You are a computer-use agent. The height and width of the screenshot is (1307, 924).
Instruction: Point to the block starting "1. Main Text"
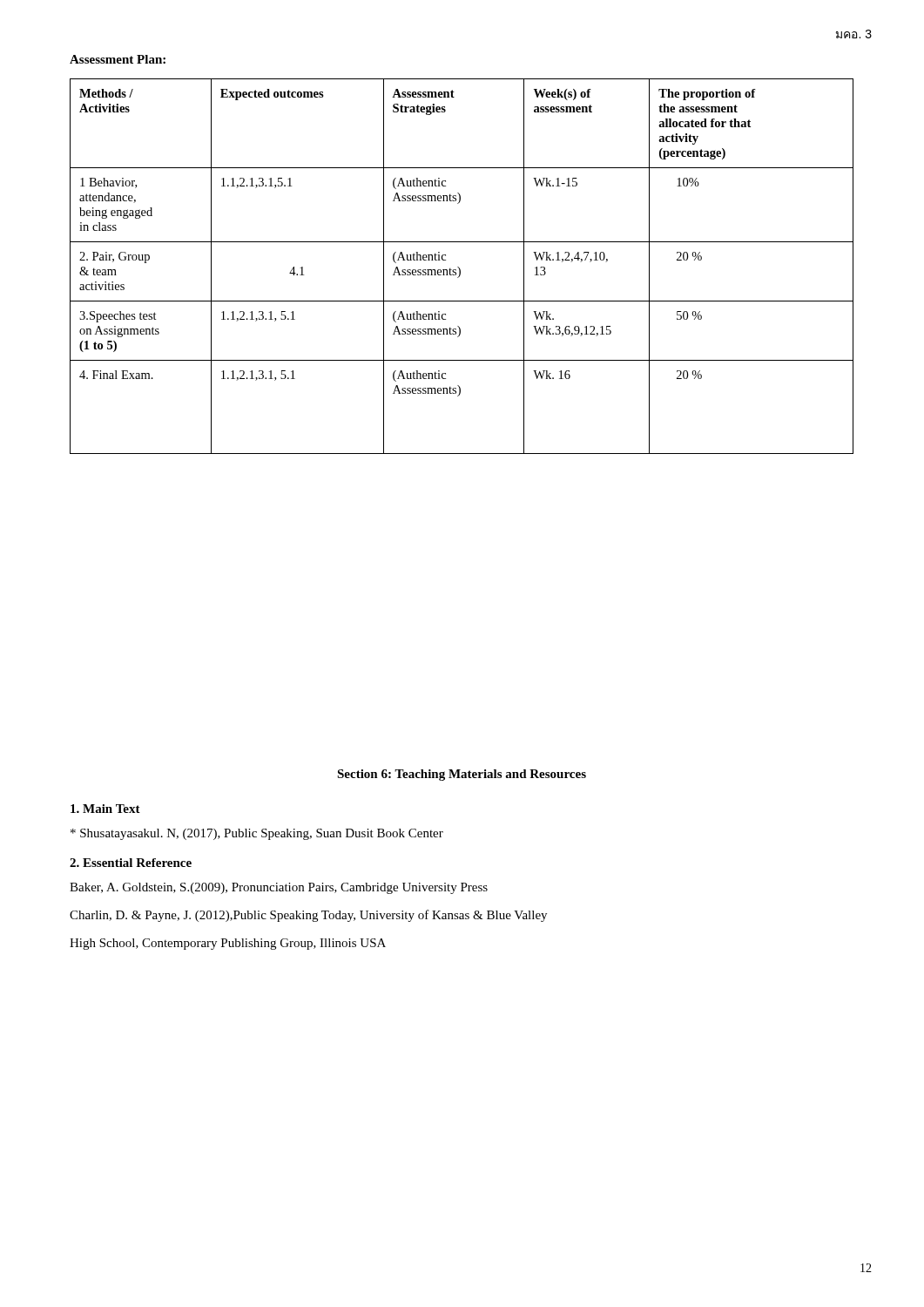pos(105,809)
